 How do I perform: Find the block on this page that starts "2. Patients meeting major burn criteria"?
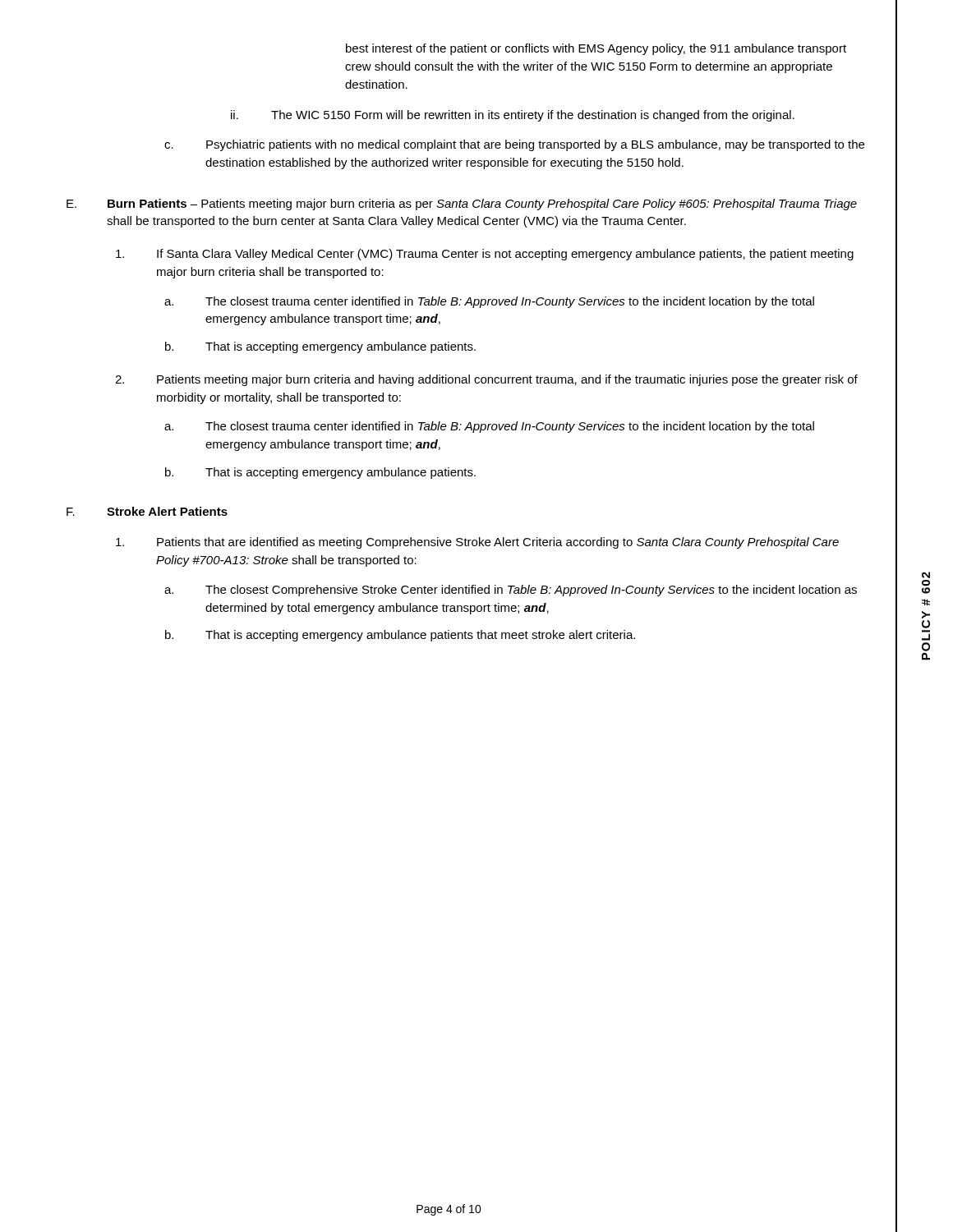coord(493,388)
